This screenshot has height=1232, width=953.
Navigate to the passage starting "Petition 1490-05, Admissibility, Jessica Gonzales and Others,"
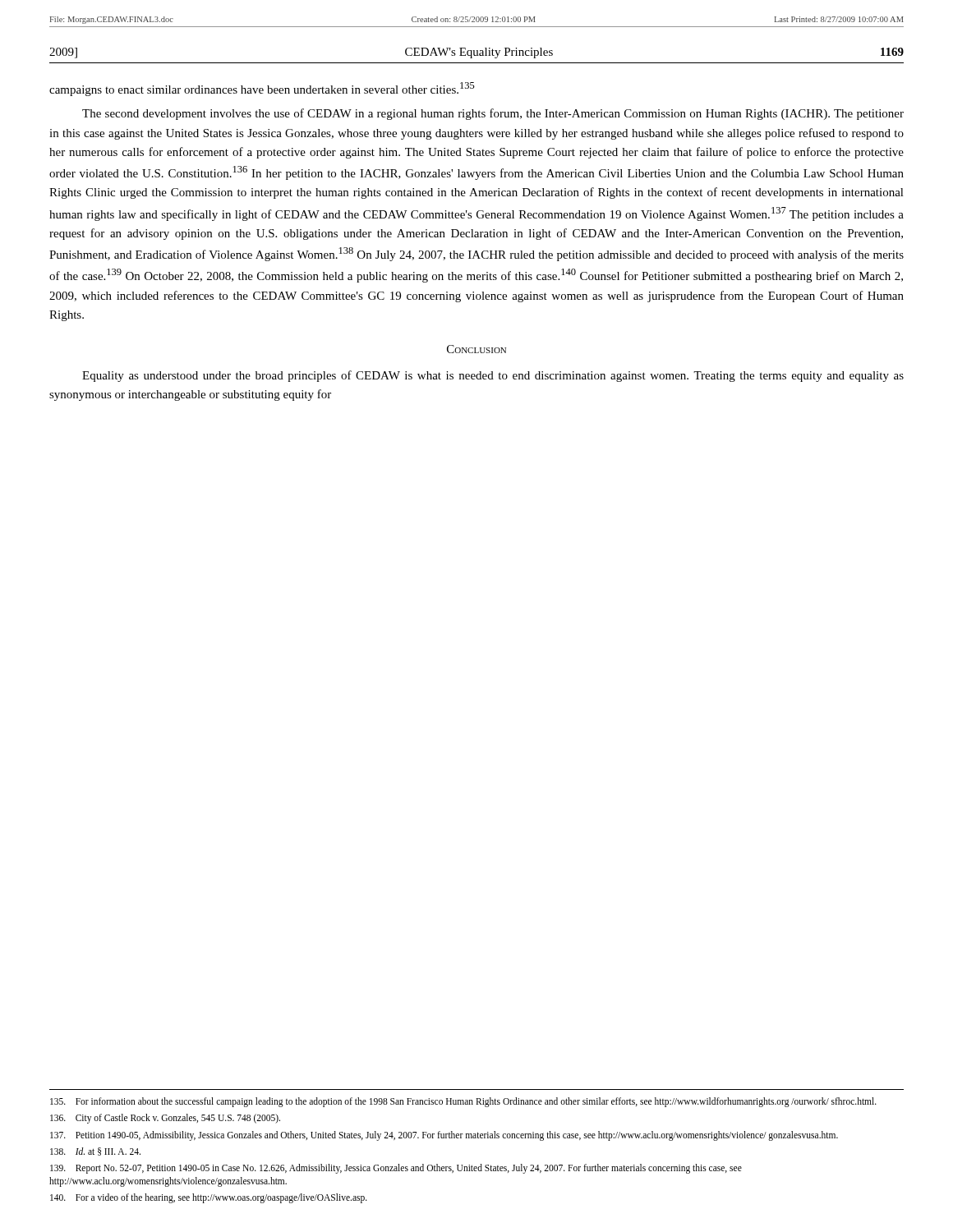pos(476,1135)
